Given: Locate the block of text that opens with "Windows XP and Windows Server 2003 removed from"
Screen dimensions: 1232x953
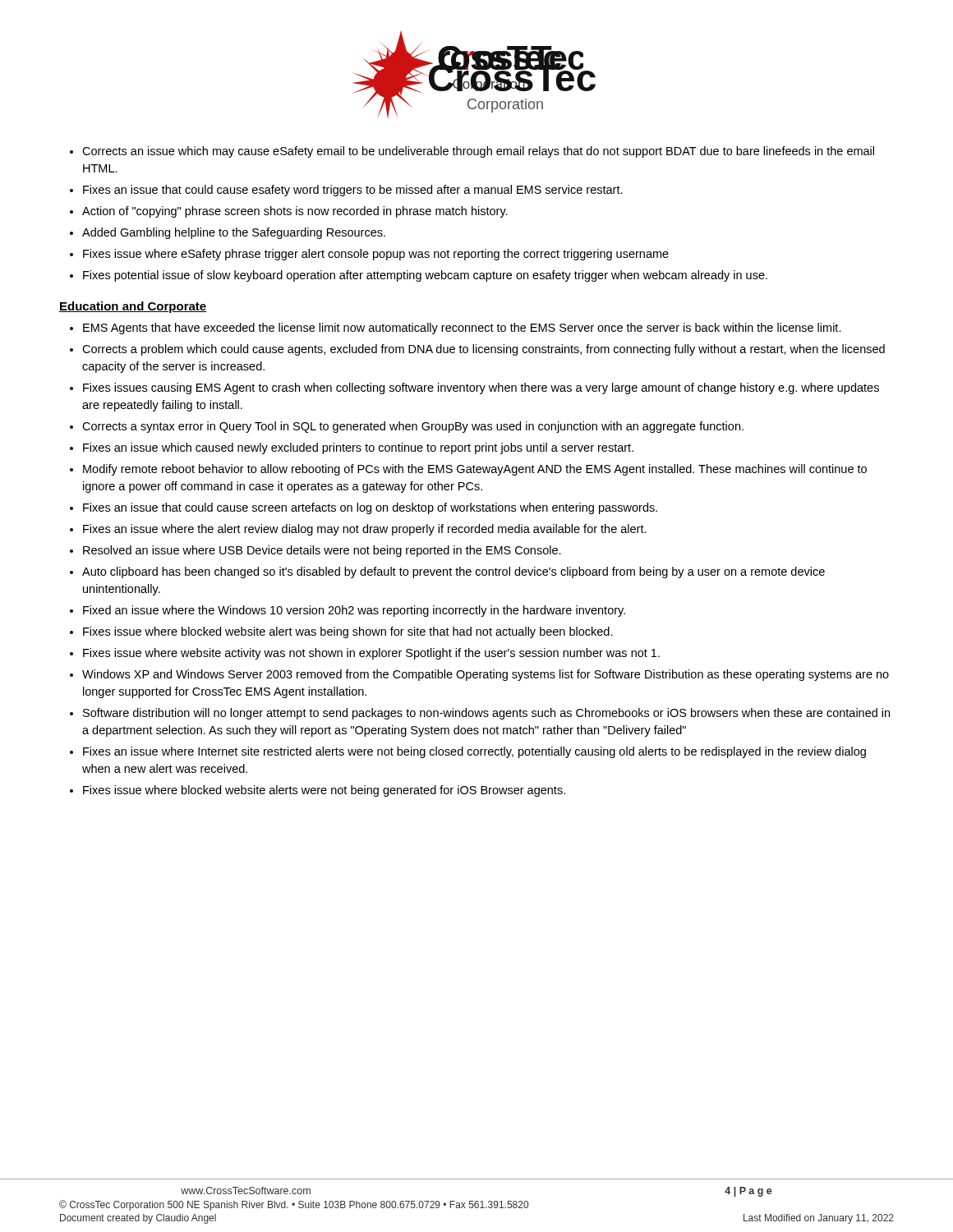Looking at the screenshot, I should [486, 683].
